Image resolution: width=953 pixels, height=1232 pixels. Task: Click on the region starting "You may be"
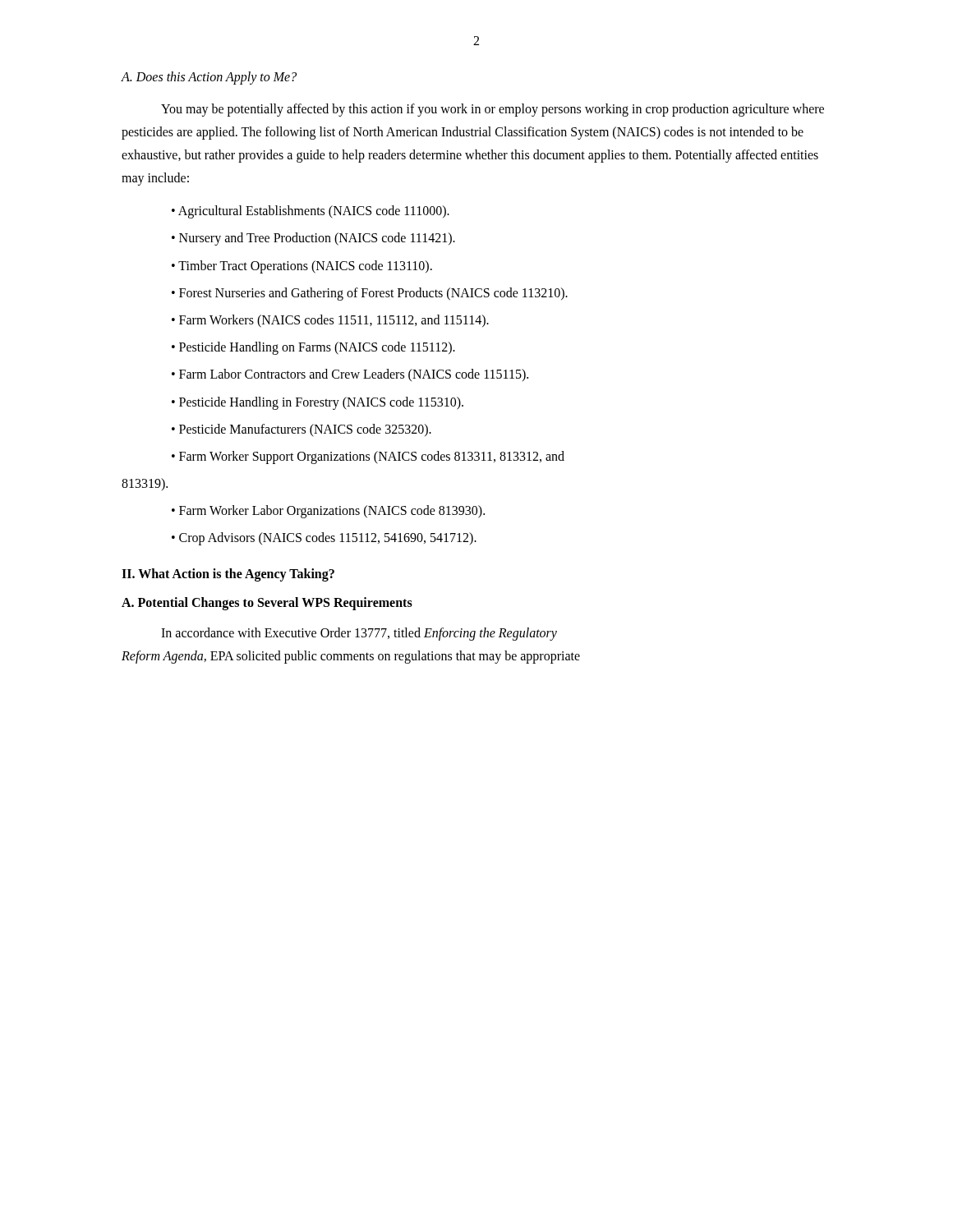(476, 144)
